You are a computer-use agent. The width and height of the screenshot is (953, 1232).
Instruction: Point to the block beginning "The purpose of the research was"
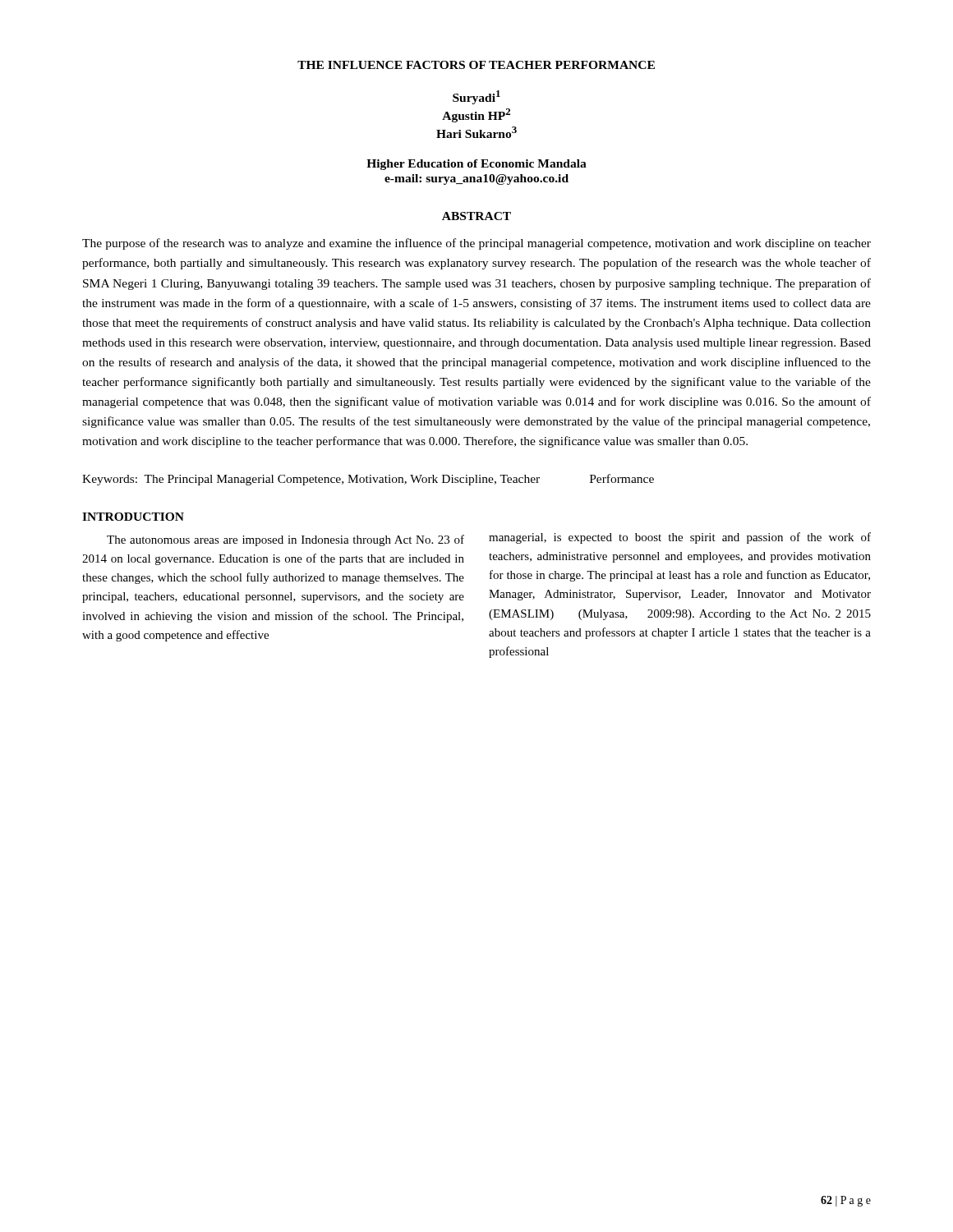coord(476,342)
